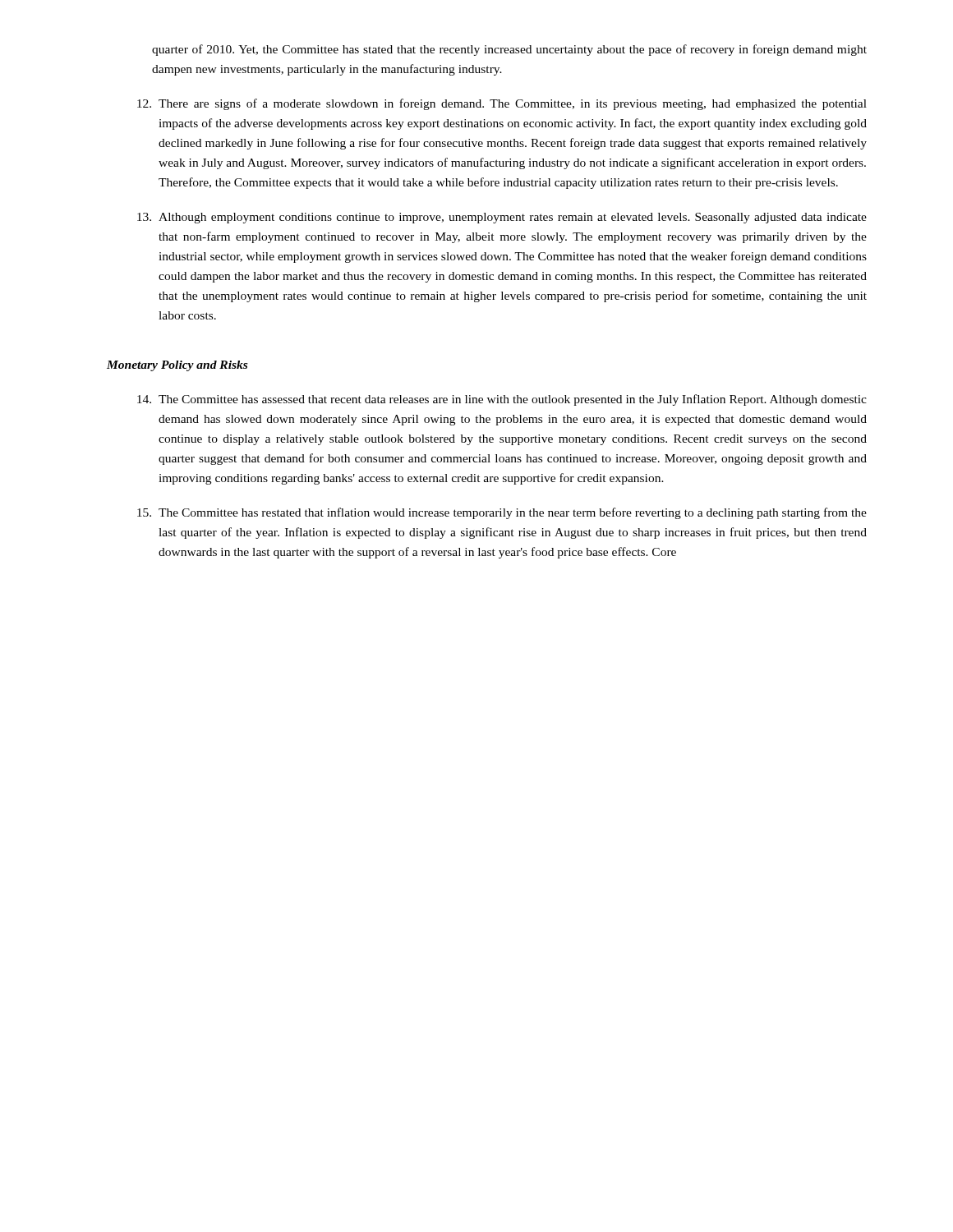Navigate to the passage starting "14. The Committee has assessed that"
Viewport: 953px width, 1232px height.
tap(487, 439)
